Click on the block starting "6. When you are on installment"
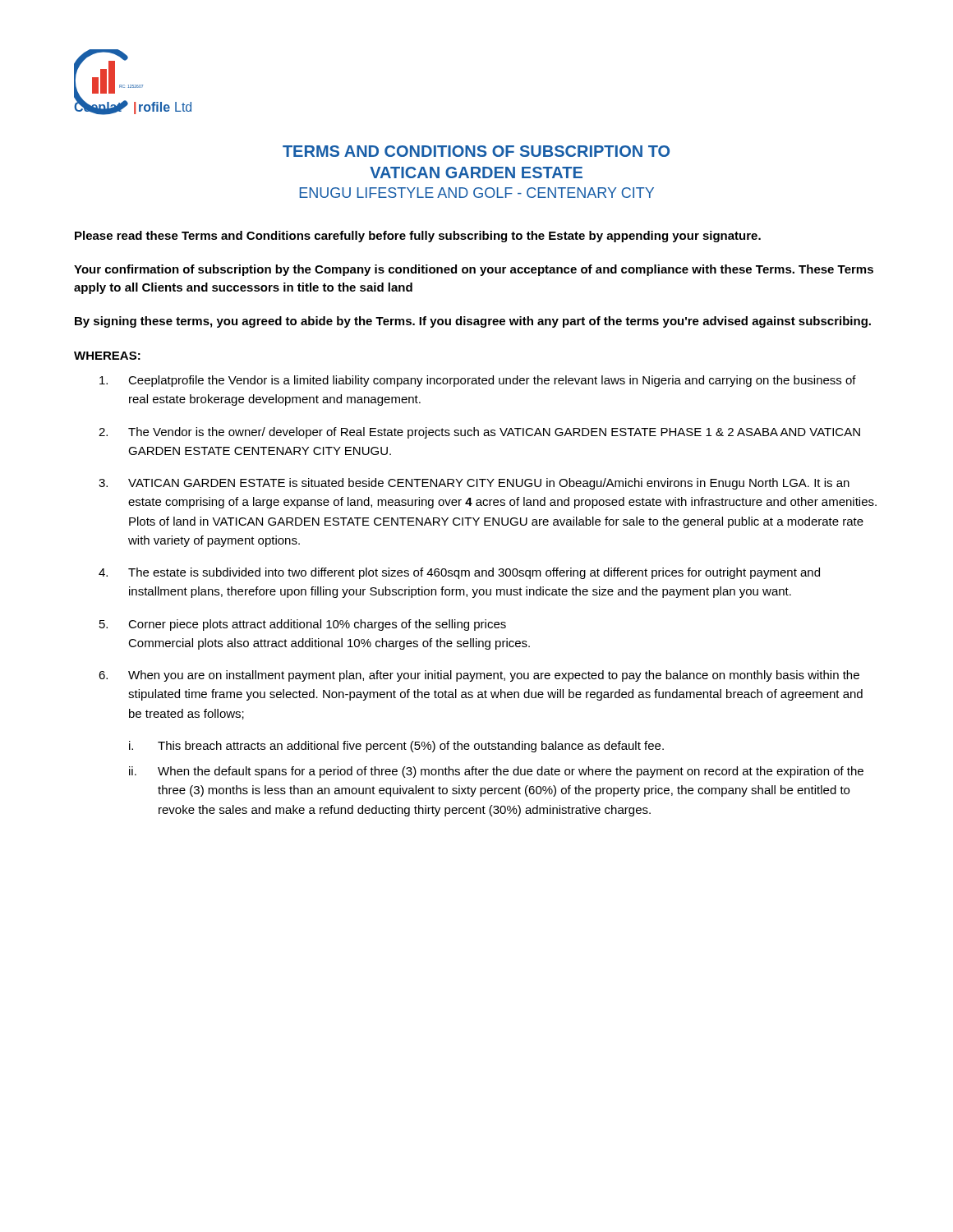 [x=489, y=694]
